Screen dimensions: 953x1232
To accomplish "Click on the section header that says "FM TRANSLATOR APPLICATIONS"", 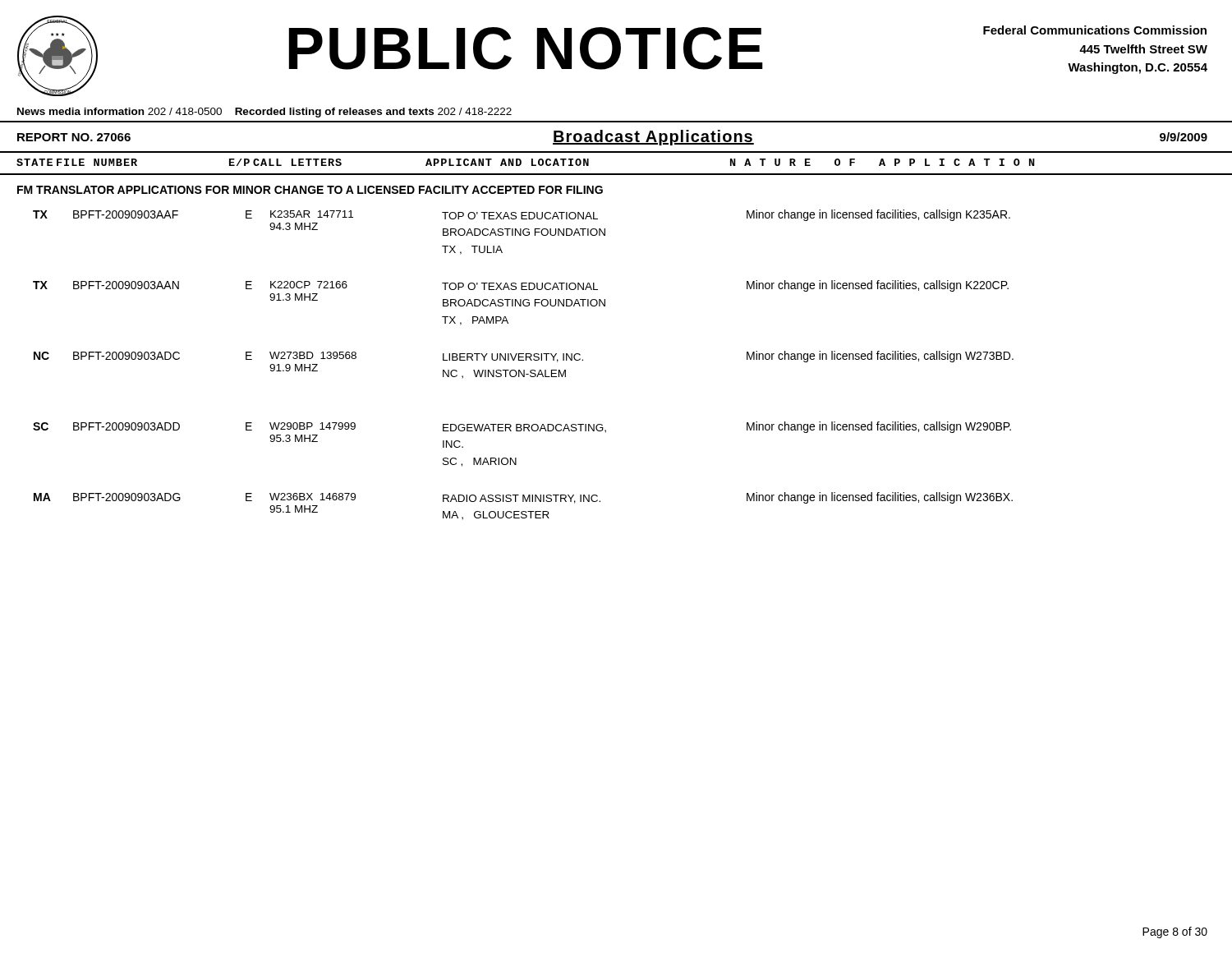I will click(x=310, y=190).
